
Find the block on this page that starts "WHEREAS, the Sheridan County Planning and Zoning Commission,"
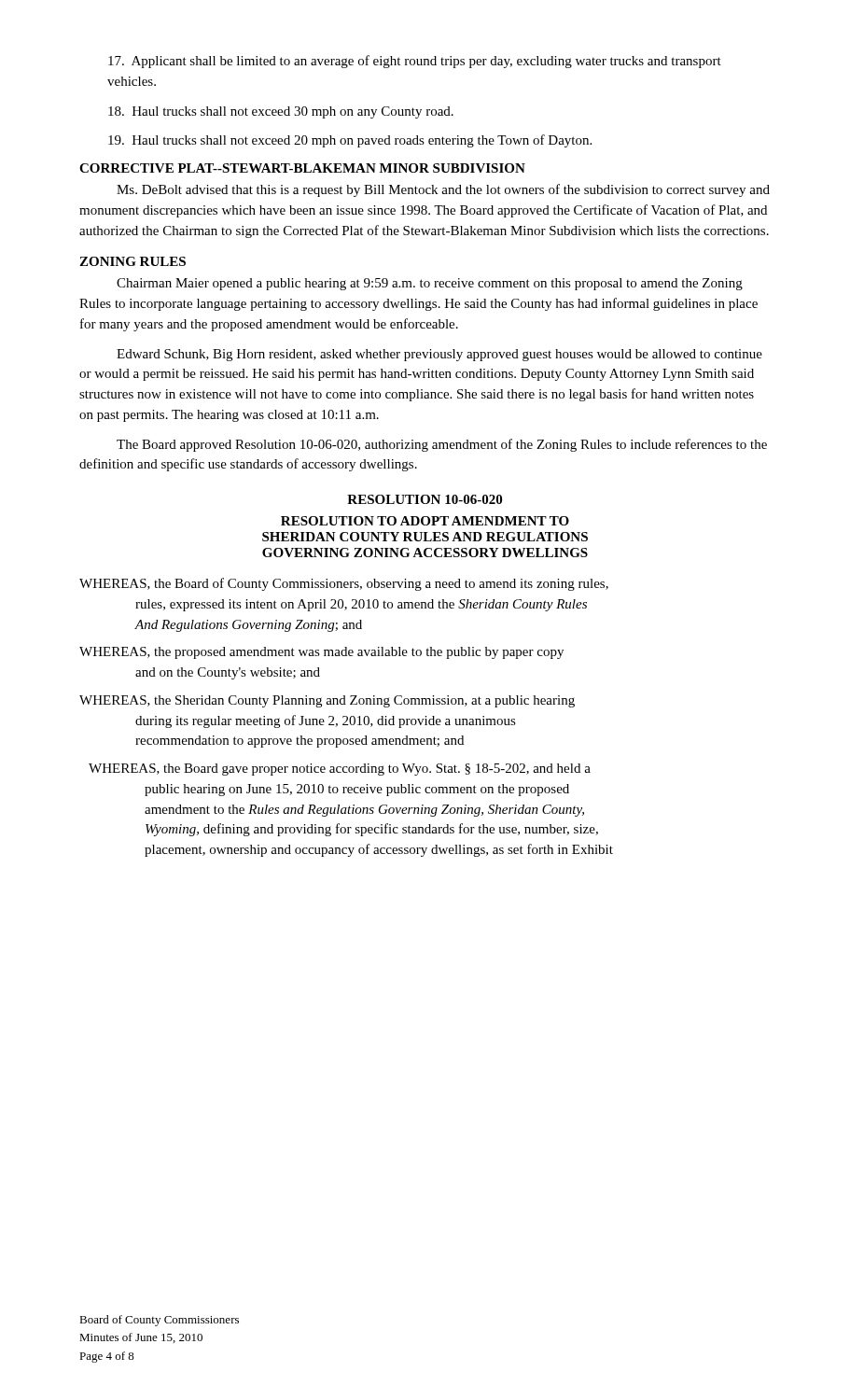(x=425, y=721)
